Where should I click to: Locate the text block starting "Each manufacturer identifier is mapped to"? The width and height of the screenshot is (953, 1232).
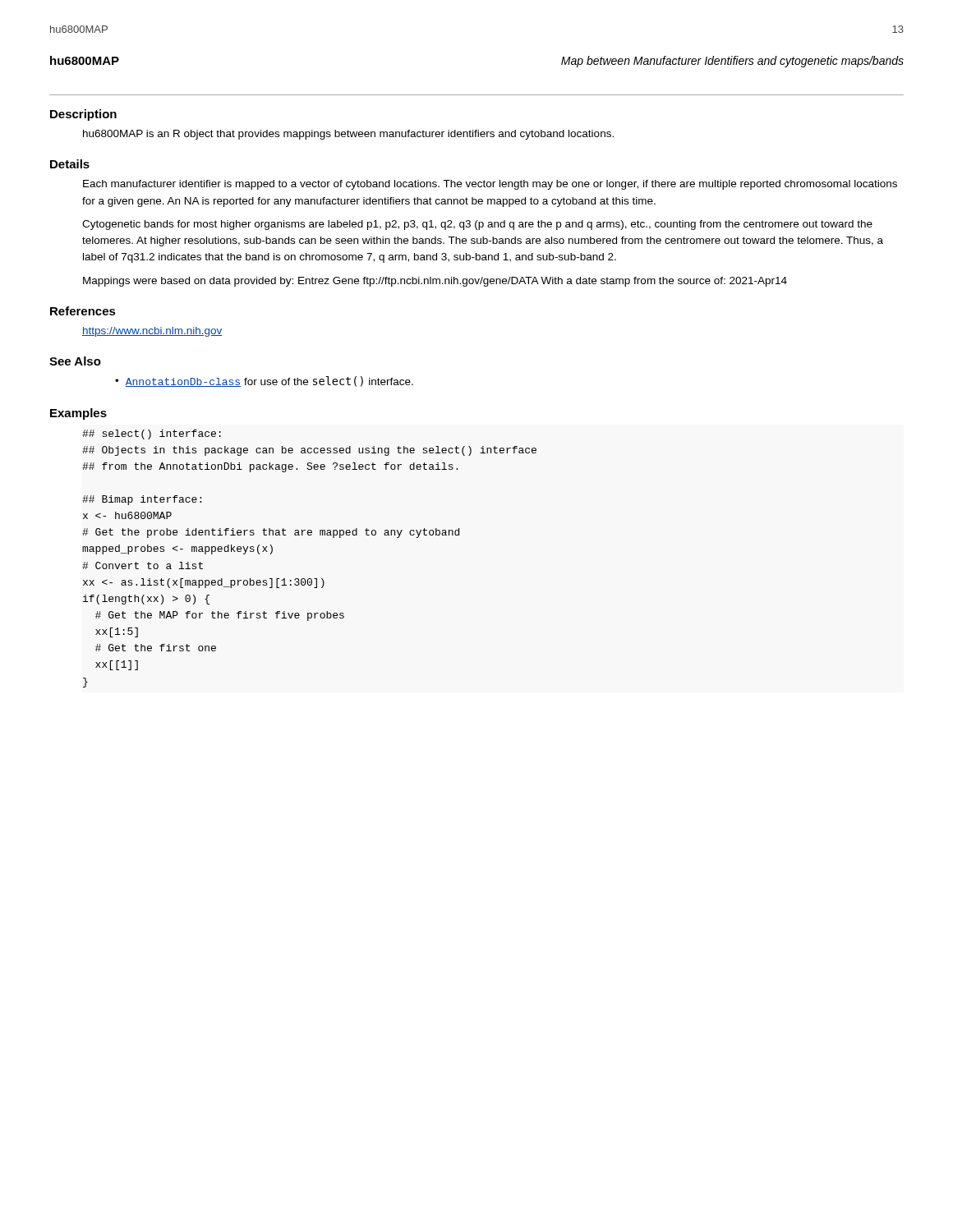pos(490,192)
